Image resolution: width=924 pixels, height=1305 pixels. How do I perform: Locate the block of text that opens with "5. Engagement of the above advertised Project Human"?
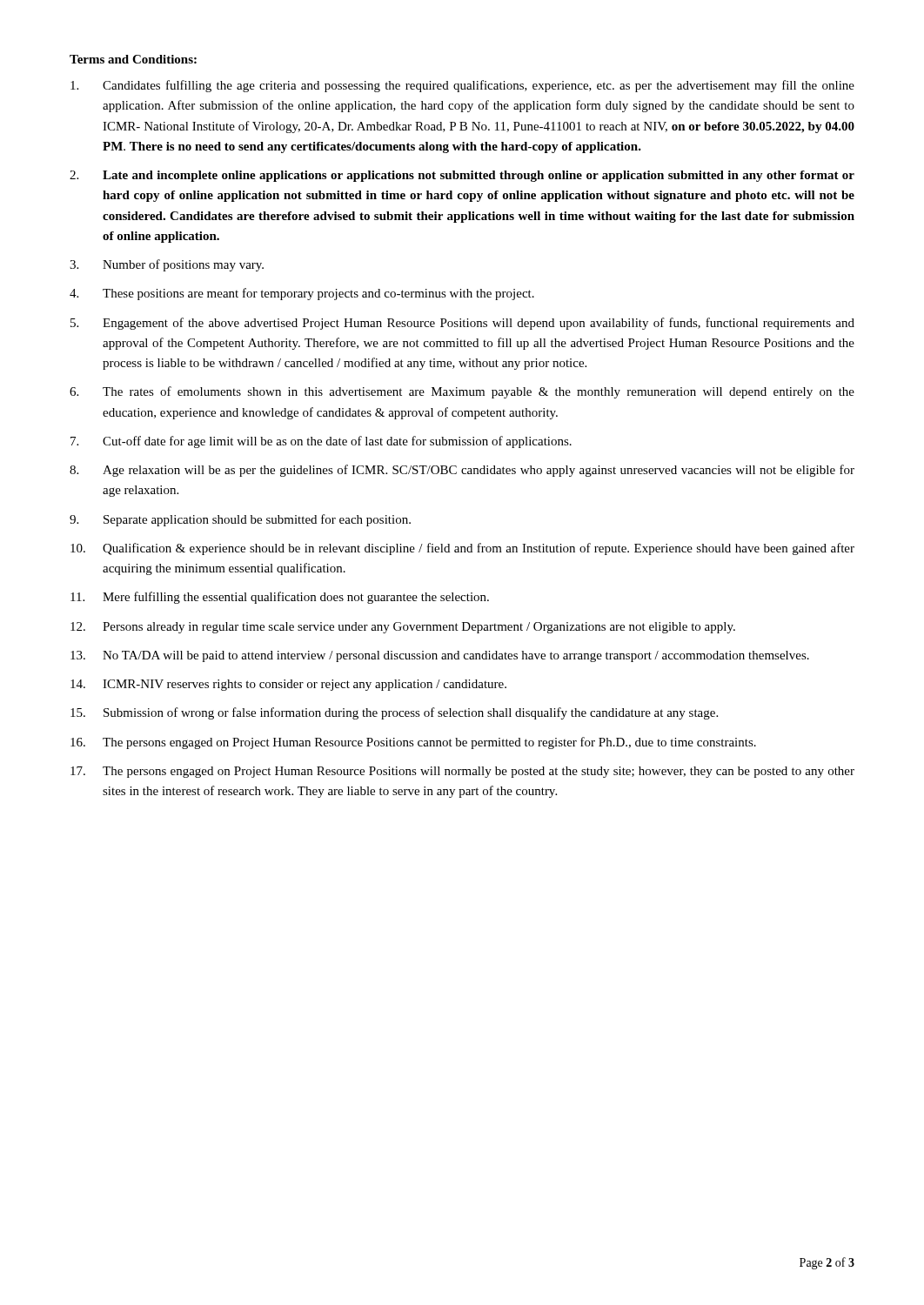[462, 343]
